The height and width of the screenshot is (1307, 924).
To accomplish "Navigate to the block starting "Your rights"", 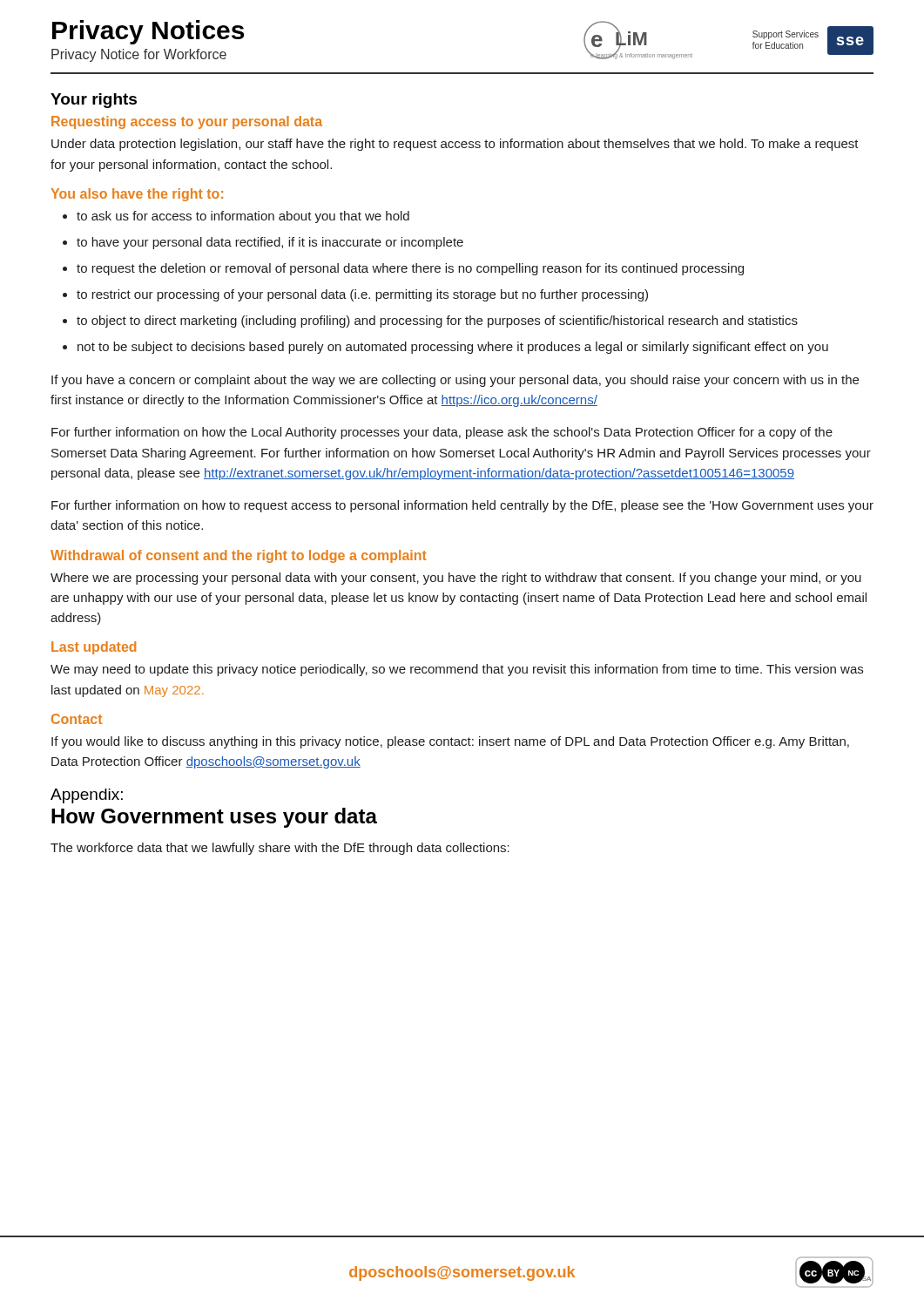I will [x=94, y=99].
